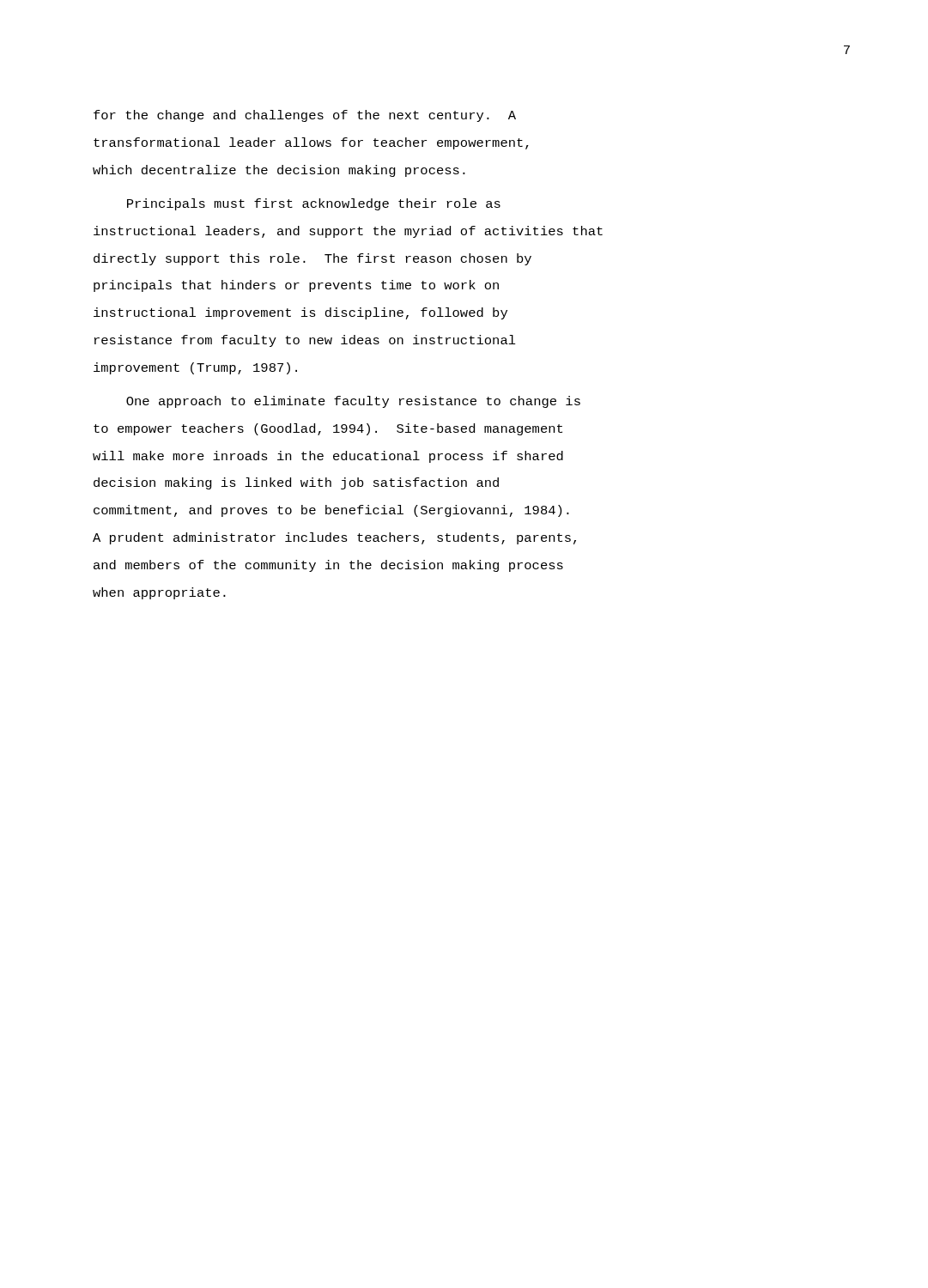The height and width of the screenshot is (1288, 928).
Task: Find the block starting "Principals must first"
Action: [348, 286]
